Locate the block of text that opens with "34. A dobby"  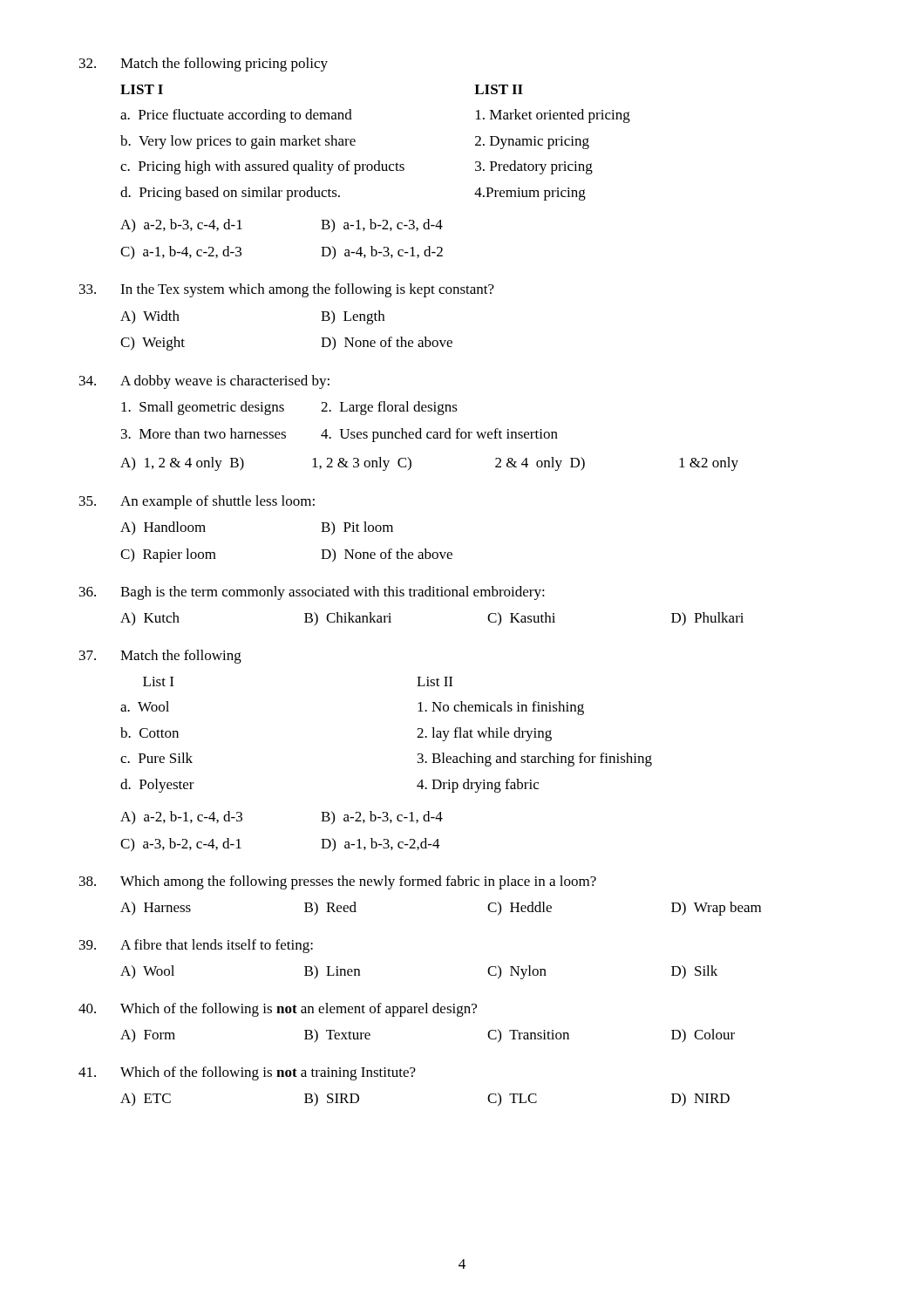pyautogui.click(x=462, y=422)
